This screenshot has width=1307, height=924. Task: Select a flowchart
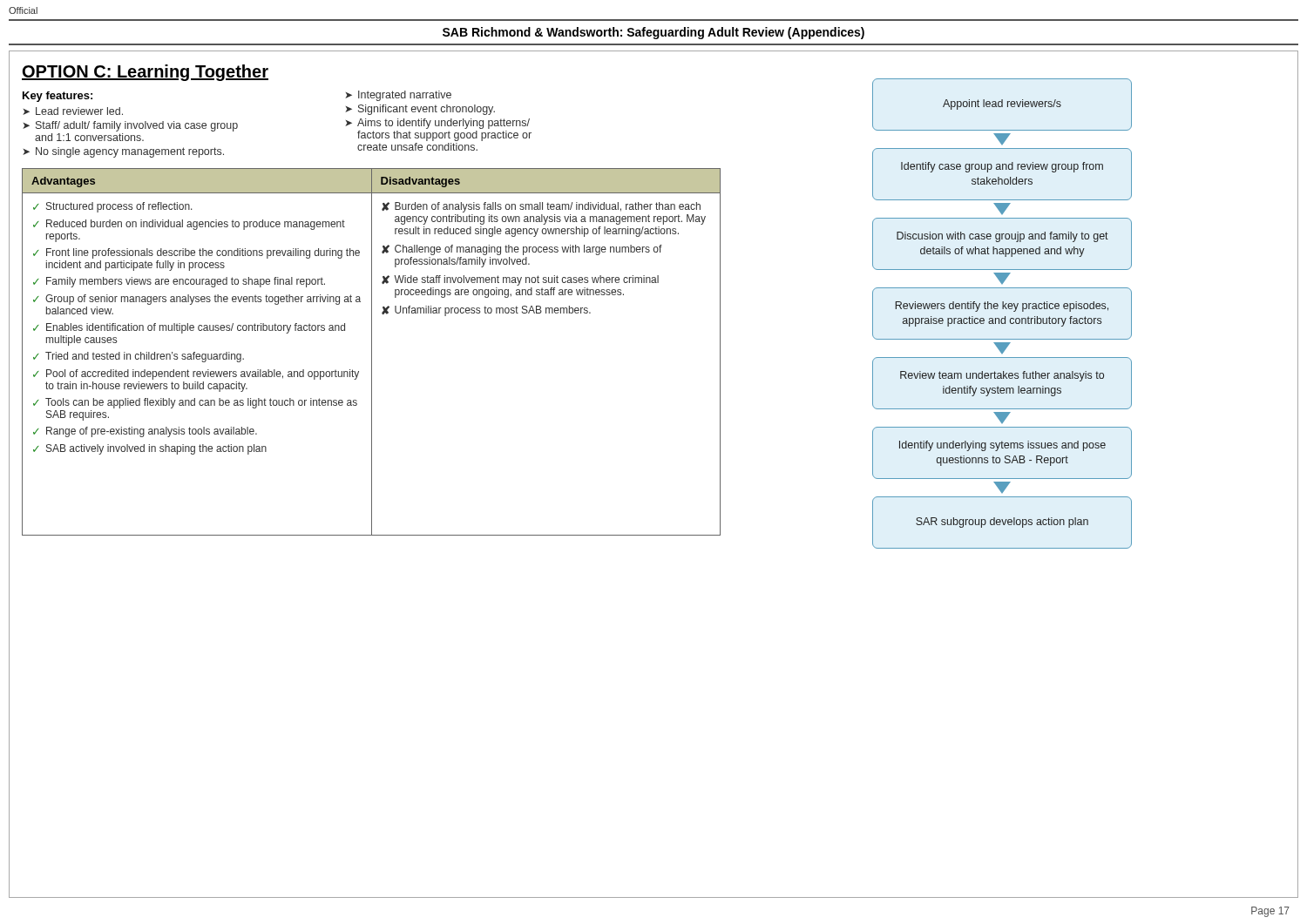pos(1002,314)
